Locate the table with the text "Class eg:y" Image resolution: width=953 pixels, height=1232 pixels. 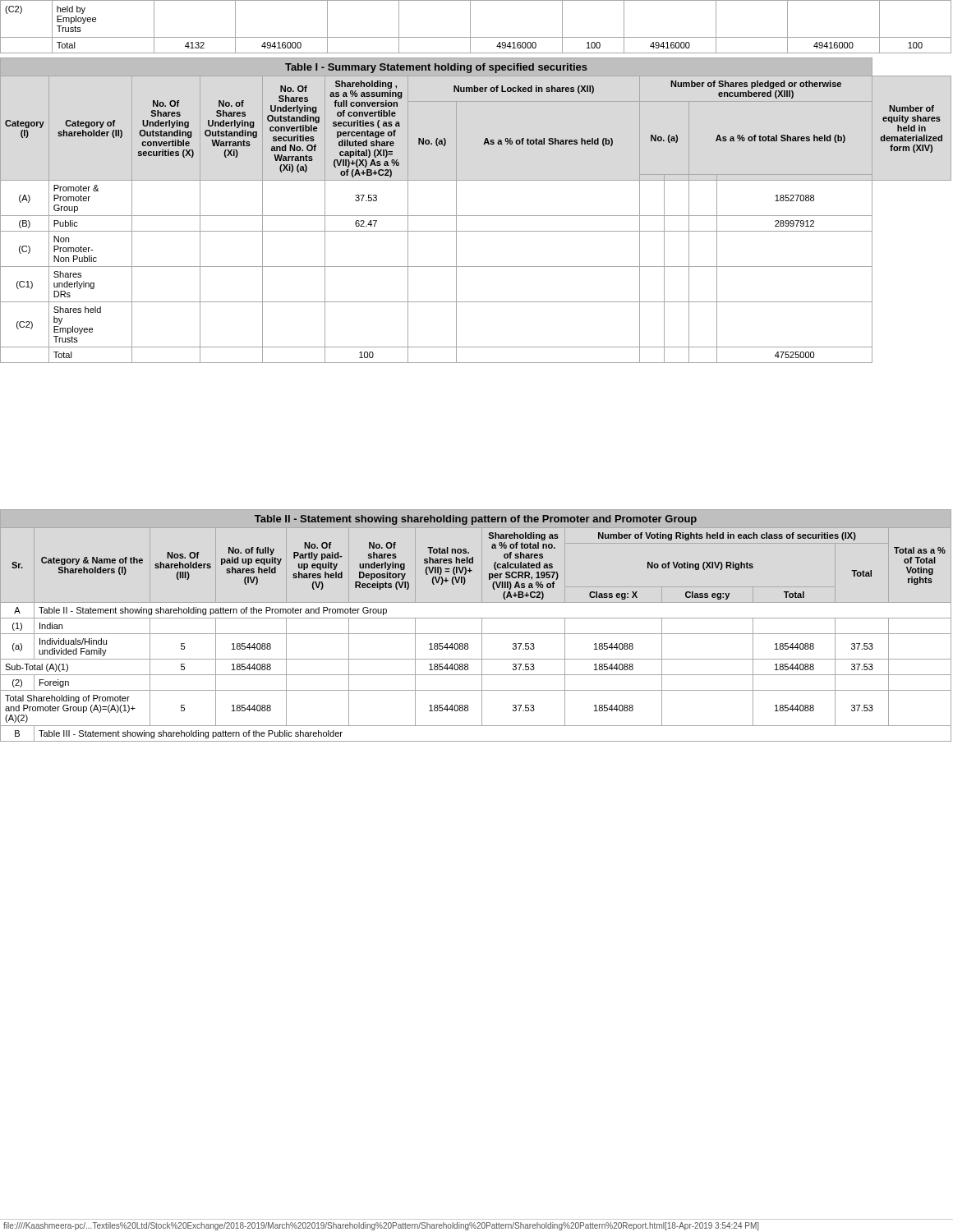click(476, 625)
